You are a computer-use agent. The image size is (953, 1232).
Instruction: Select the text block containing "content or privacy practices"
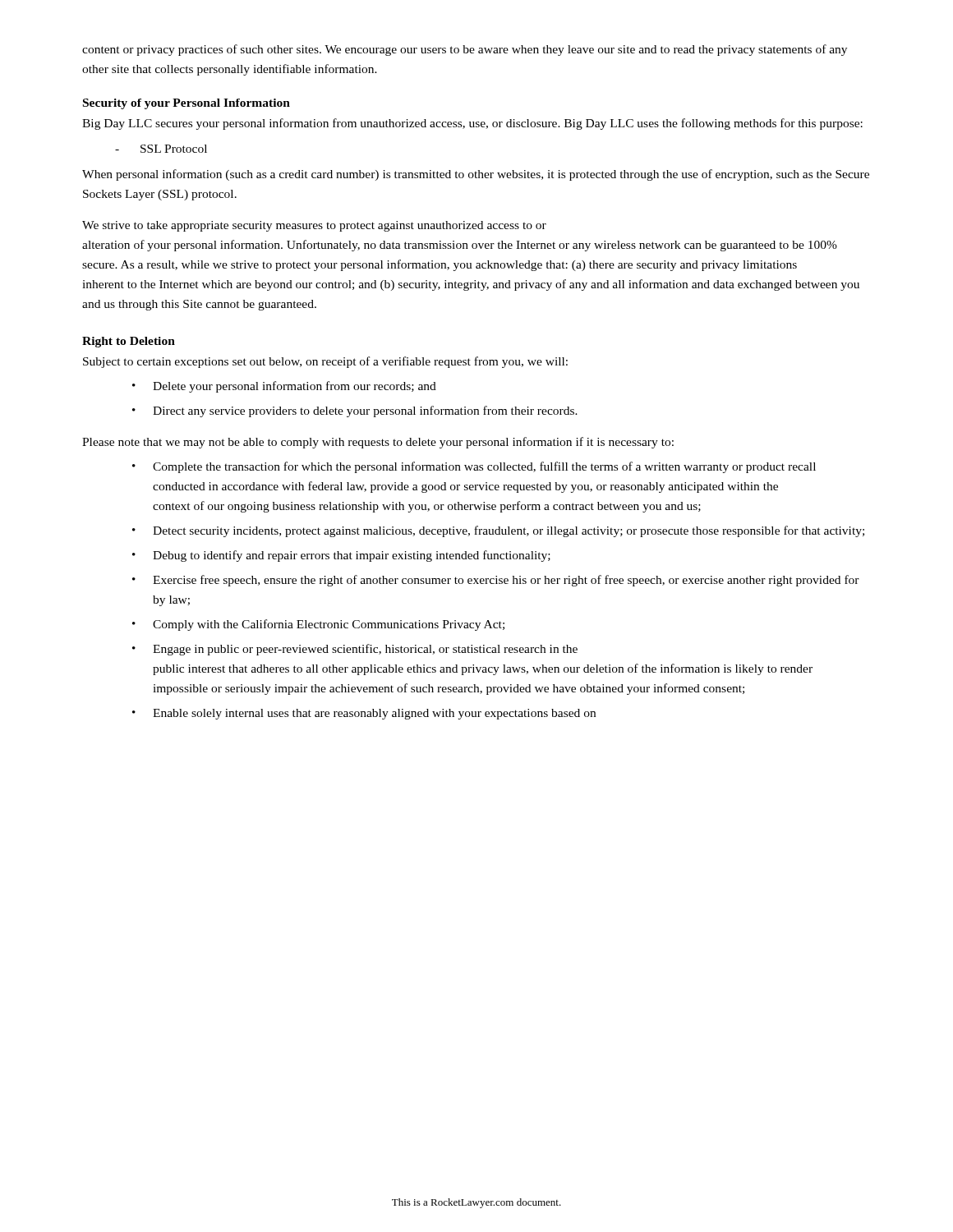465,59
